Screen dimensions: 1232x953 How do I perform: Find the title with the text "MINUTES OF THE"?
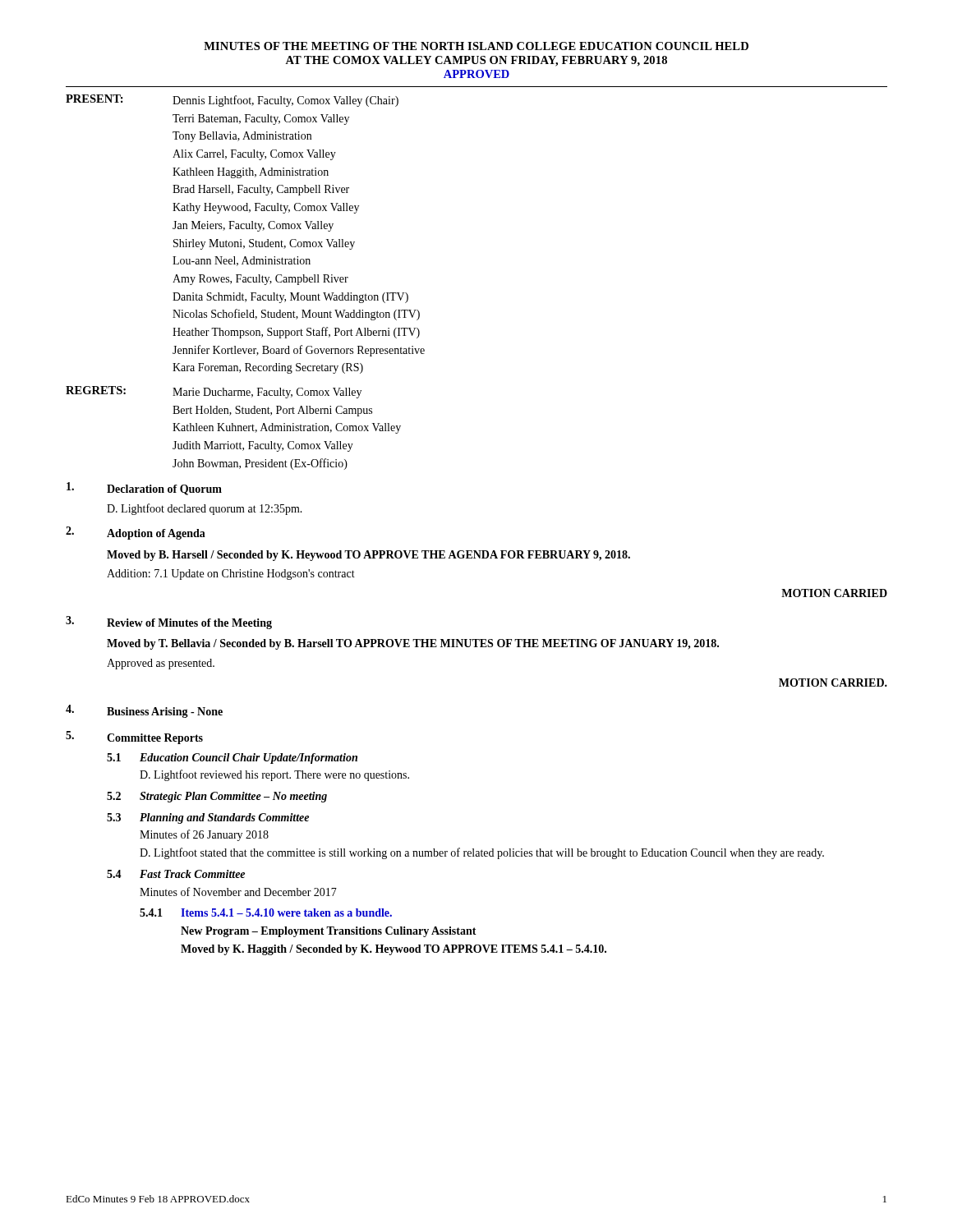click(x=476, y=60)
